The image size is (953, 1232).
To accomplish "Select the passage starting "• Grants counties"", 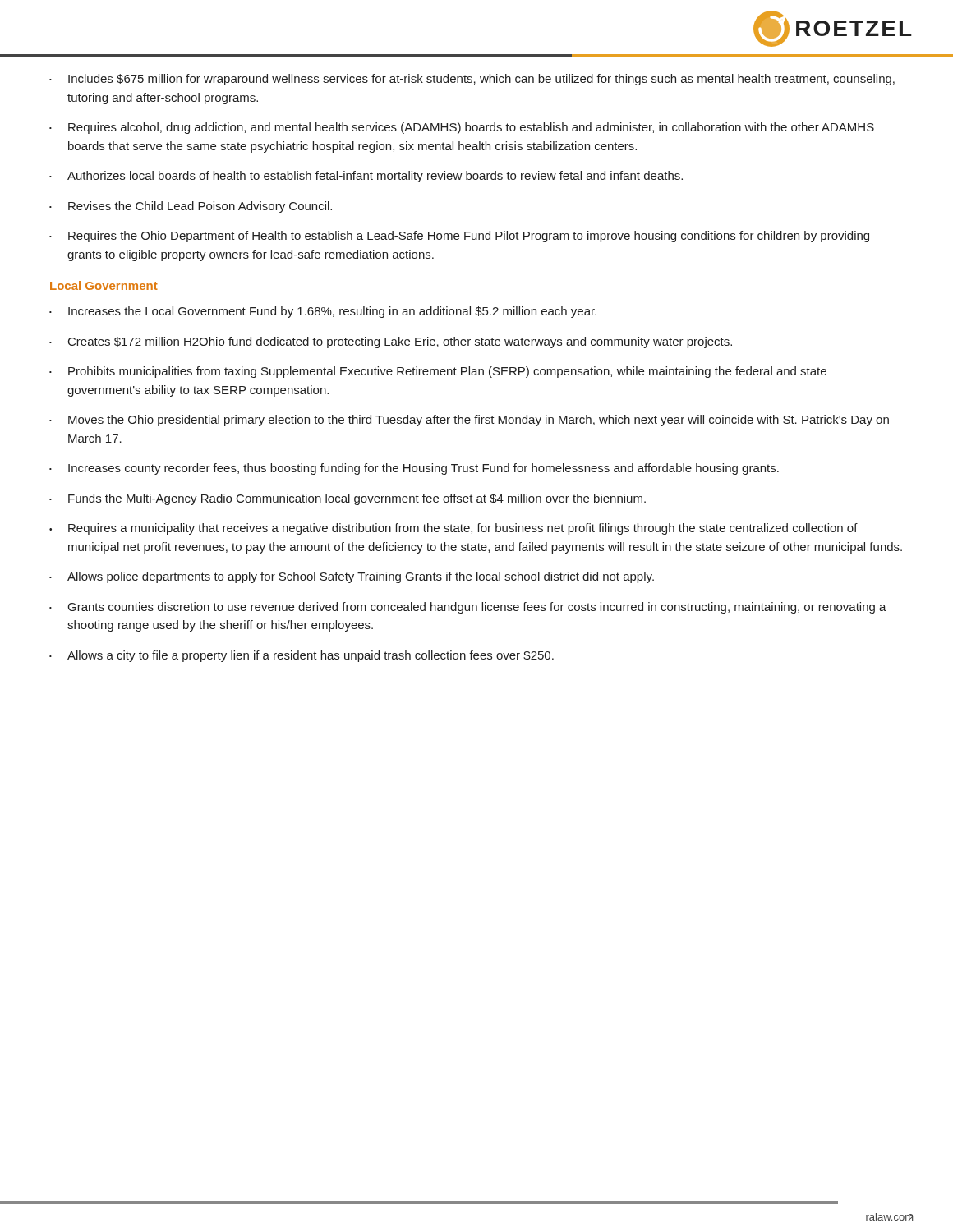I will pyautogui.click(x=476, y=616).
